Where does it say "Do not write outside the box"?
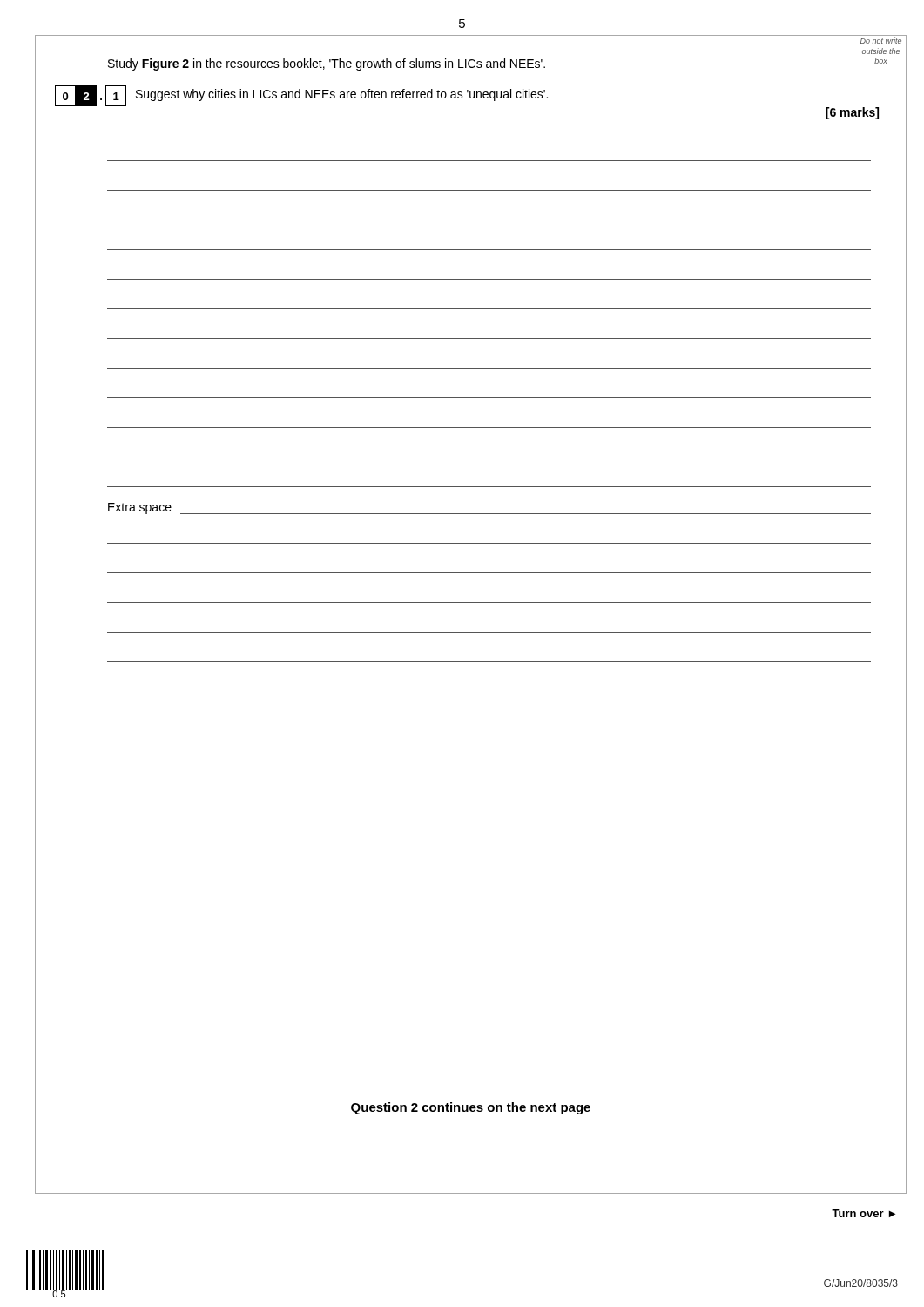The image size is (924, 1307). pos(881,51)
